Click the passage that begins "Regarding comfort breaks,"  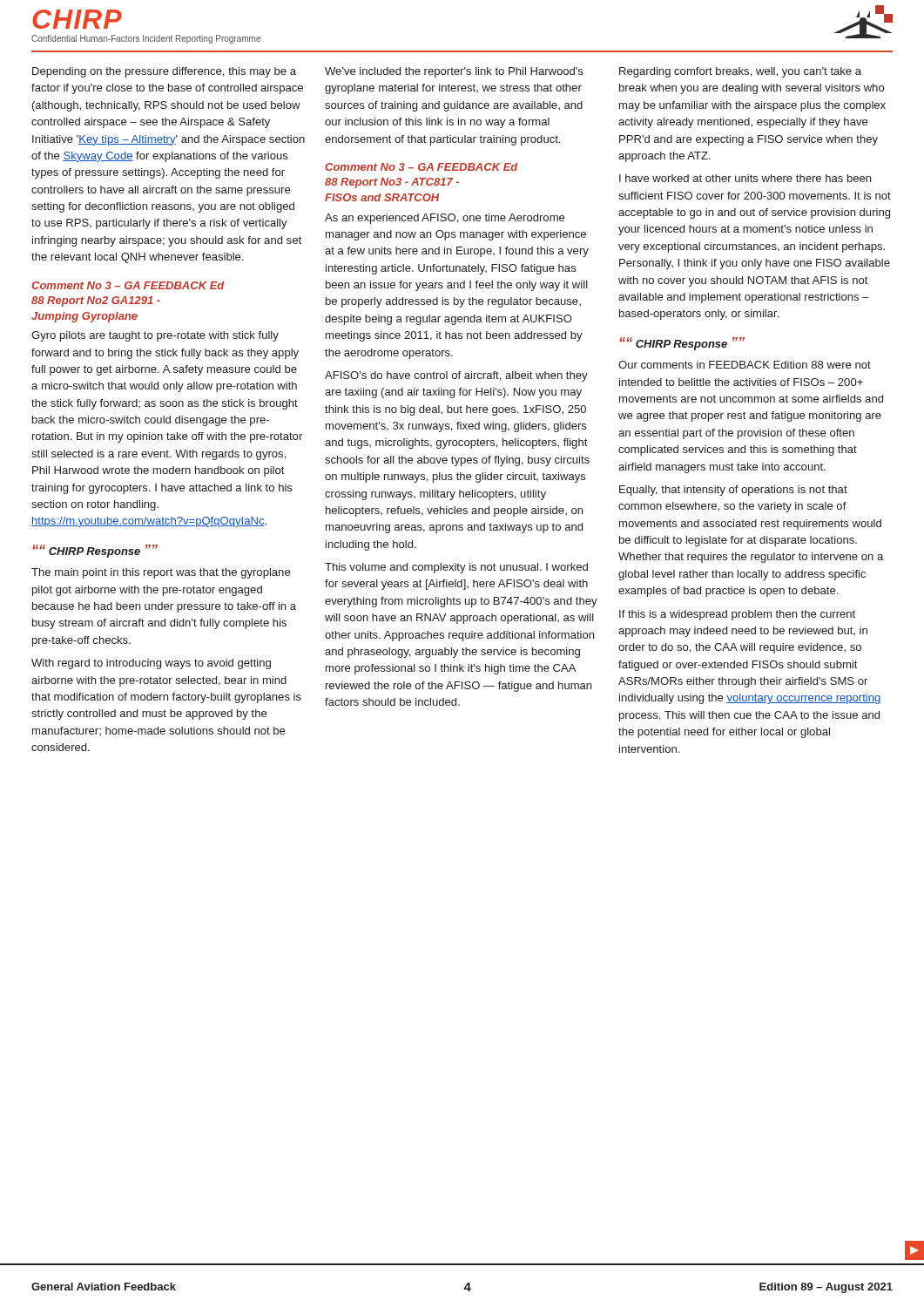756,192
